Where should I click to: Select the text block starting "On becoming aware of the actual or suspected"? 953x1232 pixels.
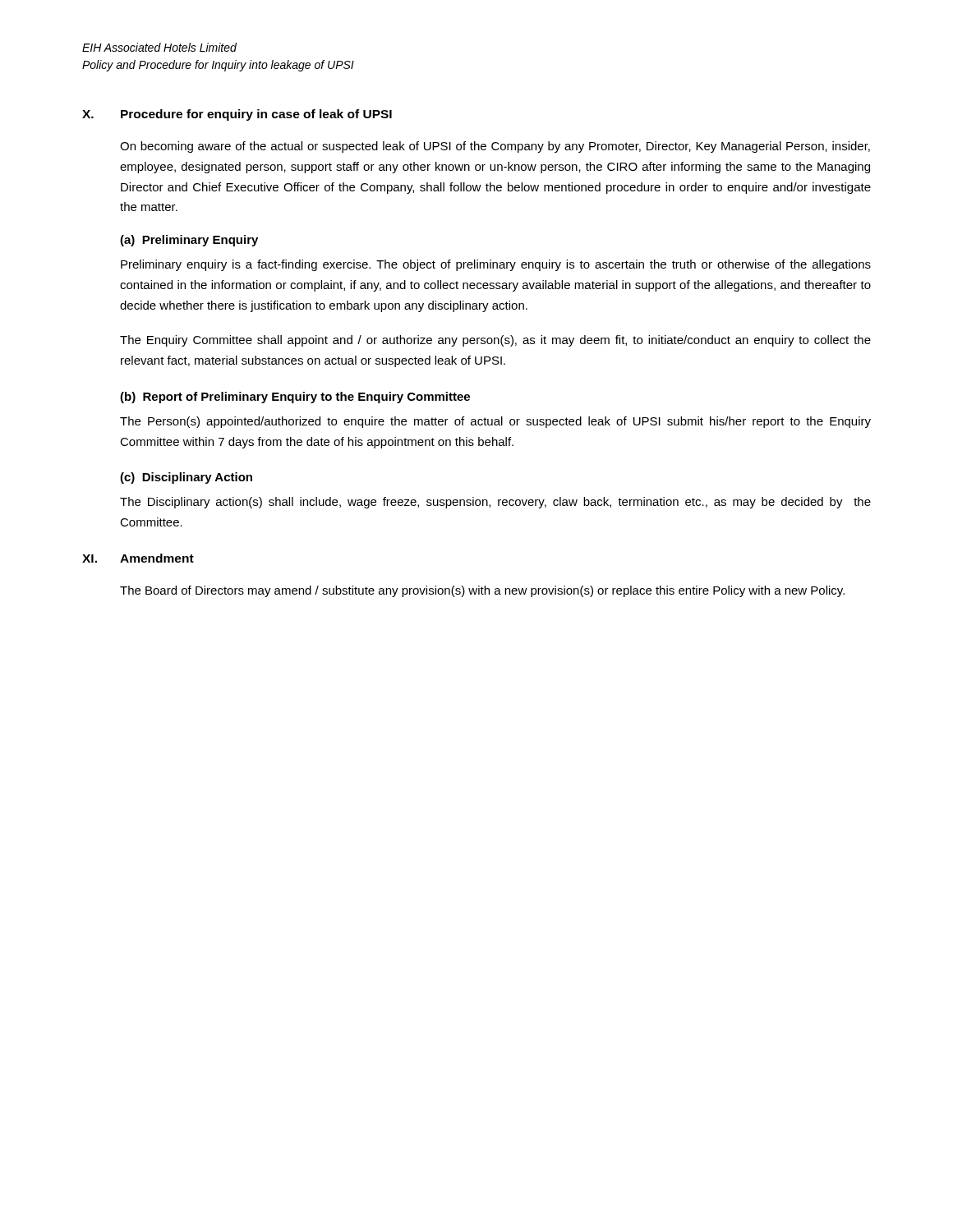495,177
